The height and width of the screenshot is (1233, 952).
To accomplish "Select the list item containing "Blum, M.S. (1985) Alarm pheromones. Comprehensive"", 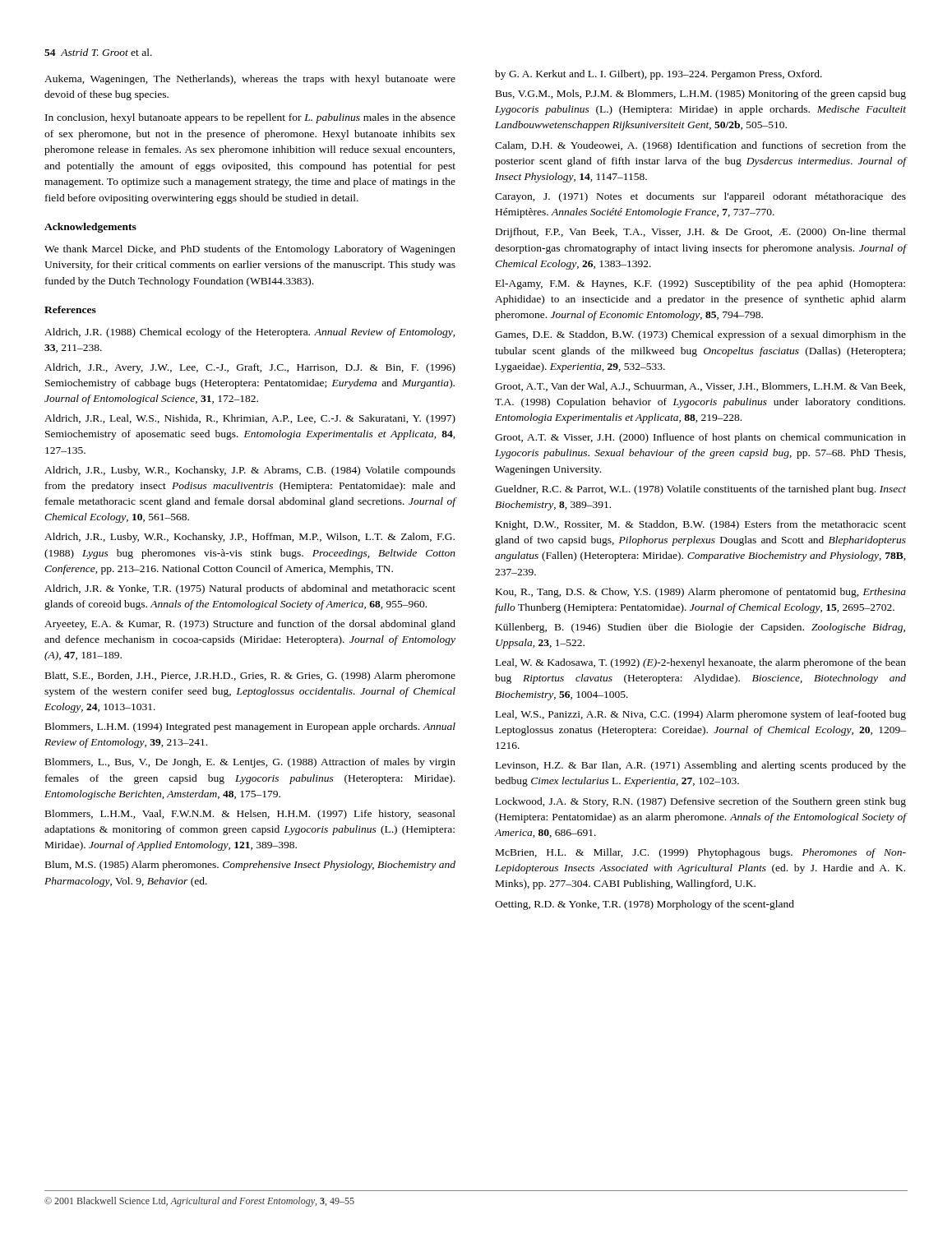I will pyautogui.click(x=250, y=872).
